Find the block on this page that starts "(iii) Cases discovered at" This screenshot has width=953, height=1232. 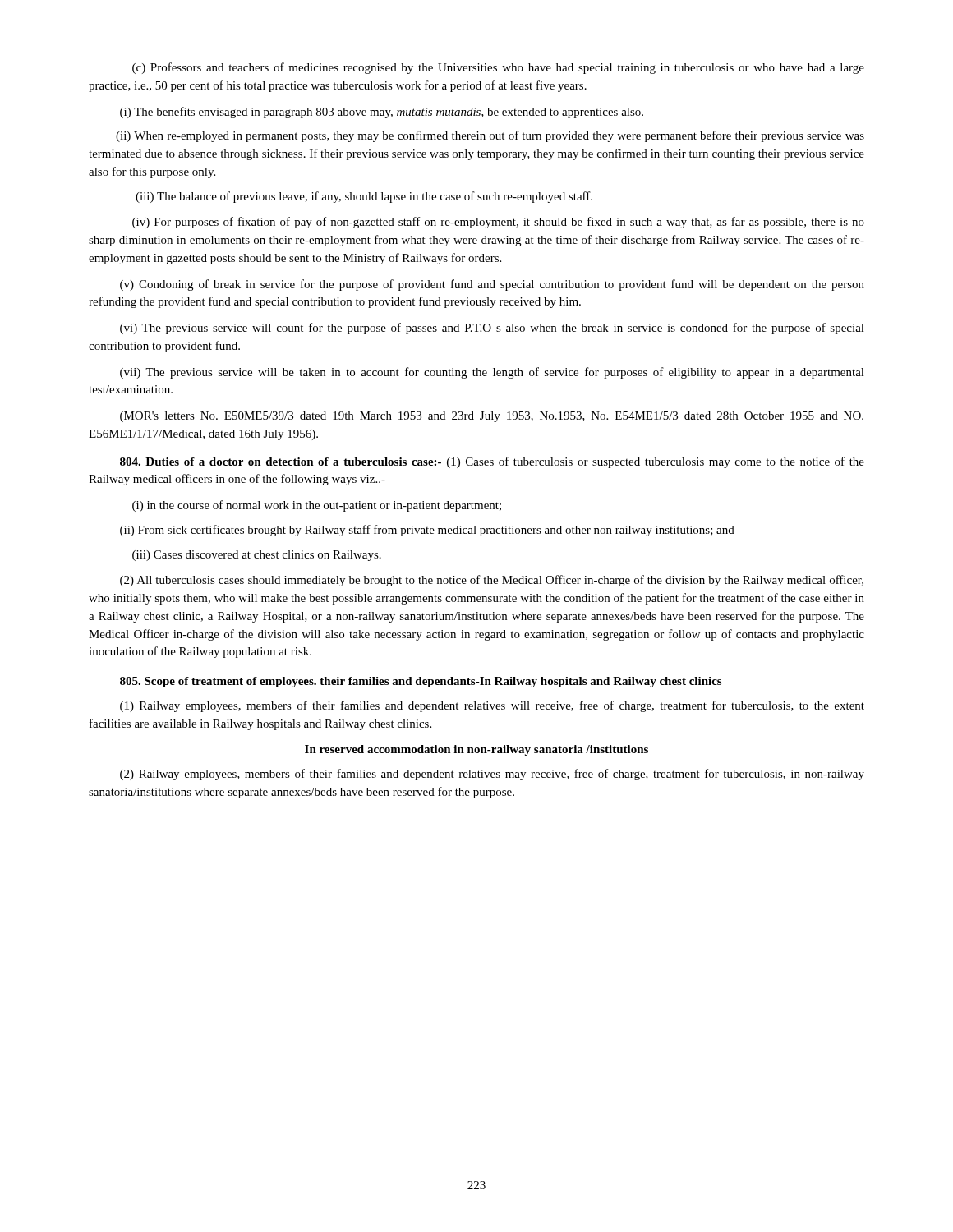tap(257, 554)
